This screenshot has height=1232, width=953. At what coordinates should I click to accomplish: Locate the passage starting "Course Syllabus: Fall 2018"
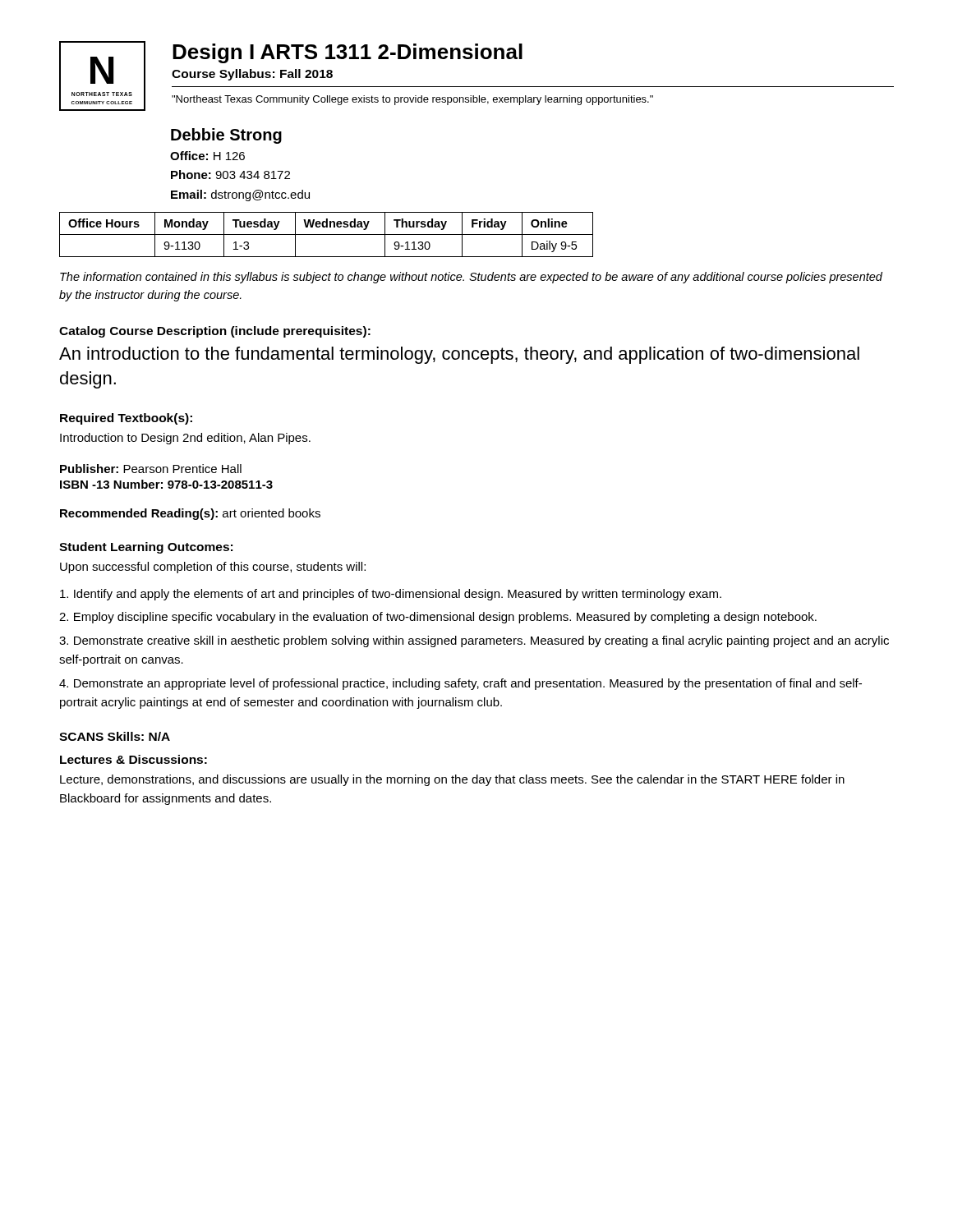pos(252,74)
